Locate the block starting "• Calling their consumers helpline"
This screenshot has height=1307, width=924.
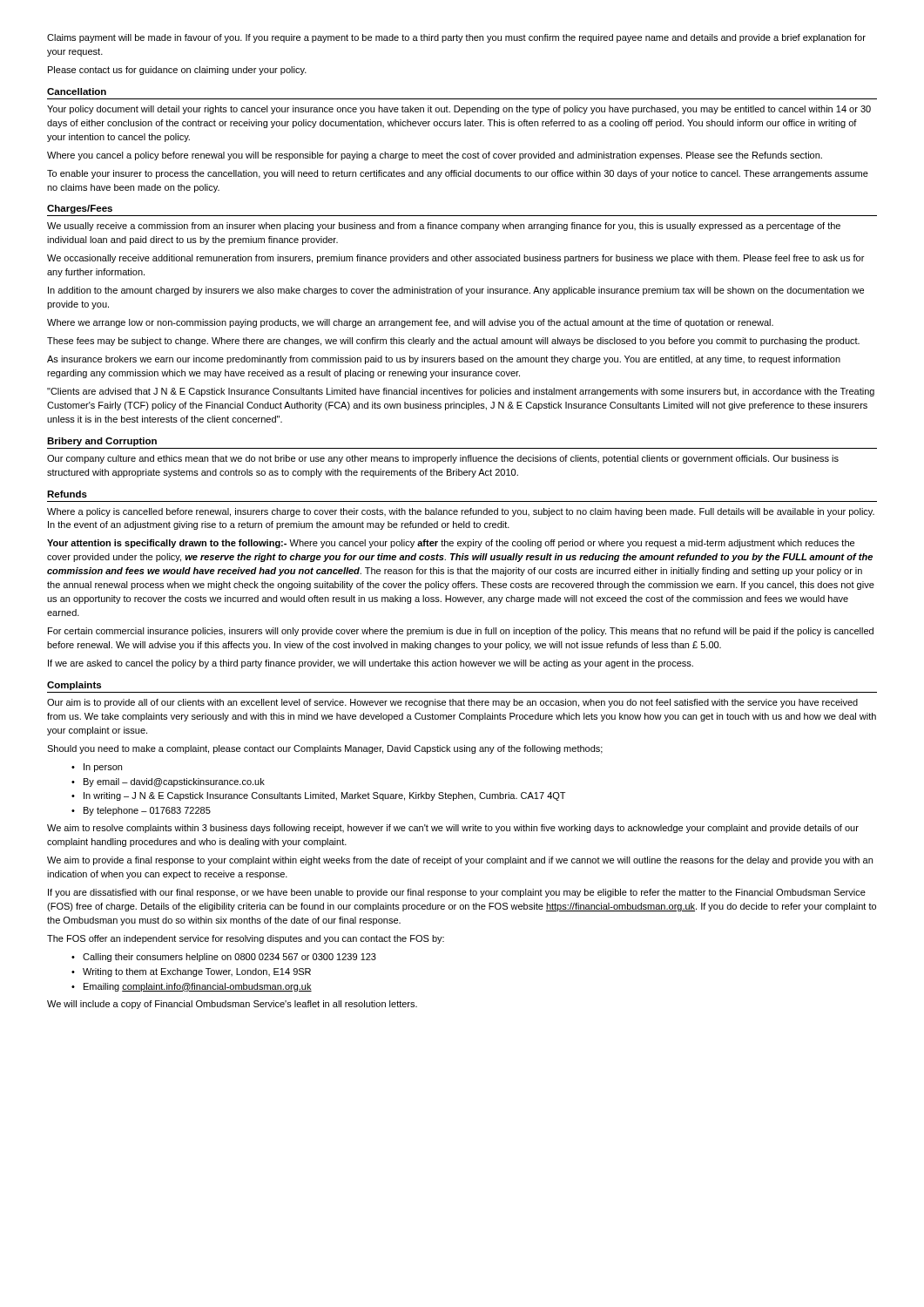coord(224,957)
